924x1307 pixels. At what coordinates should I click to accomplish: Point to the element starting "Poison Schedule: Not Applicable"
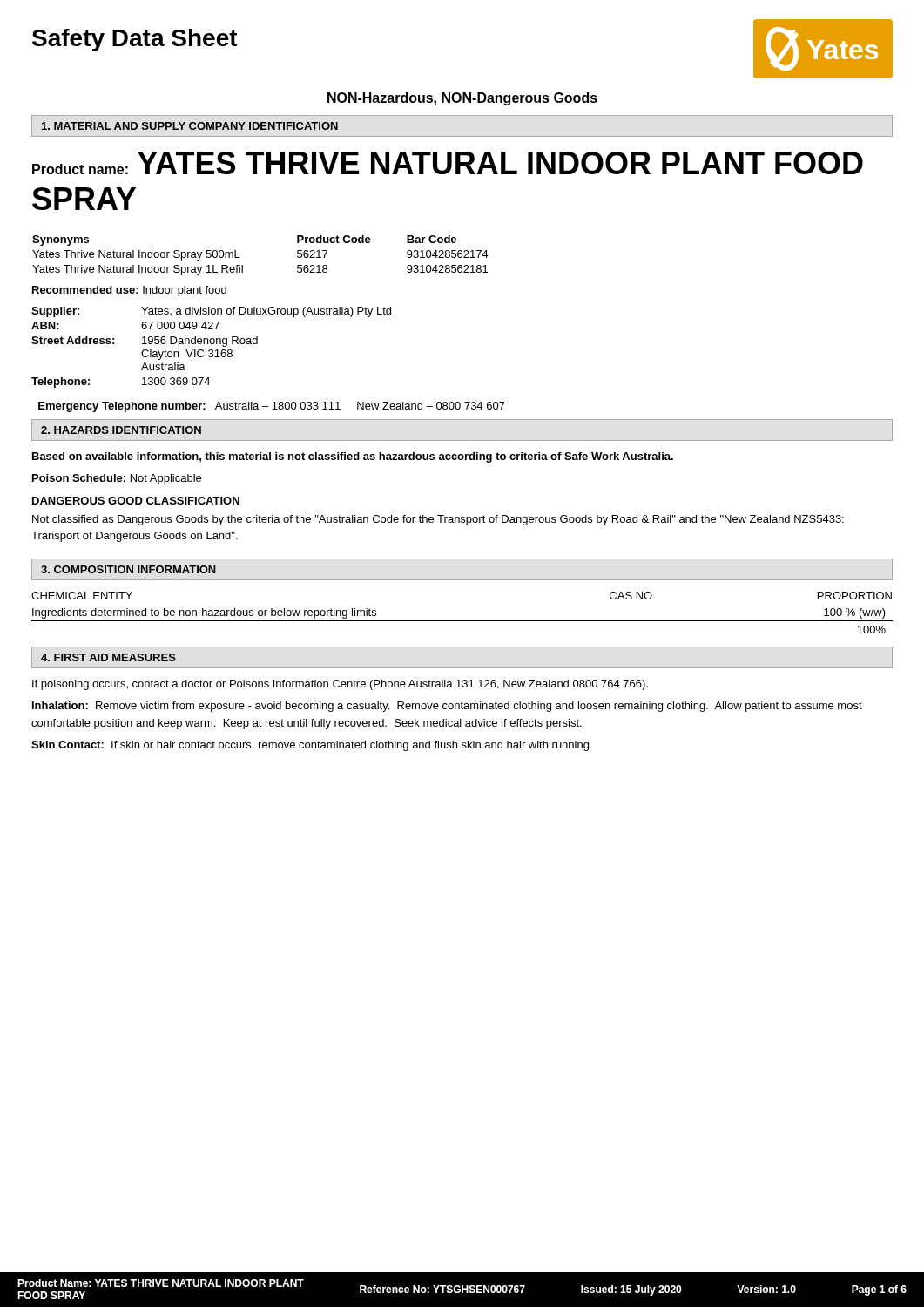[x=117, y=478]
